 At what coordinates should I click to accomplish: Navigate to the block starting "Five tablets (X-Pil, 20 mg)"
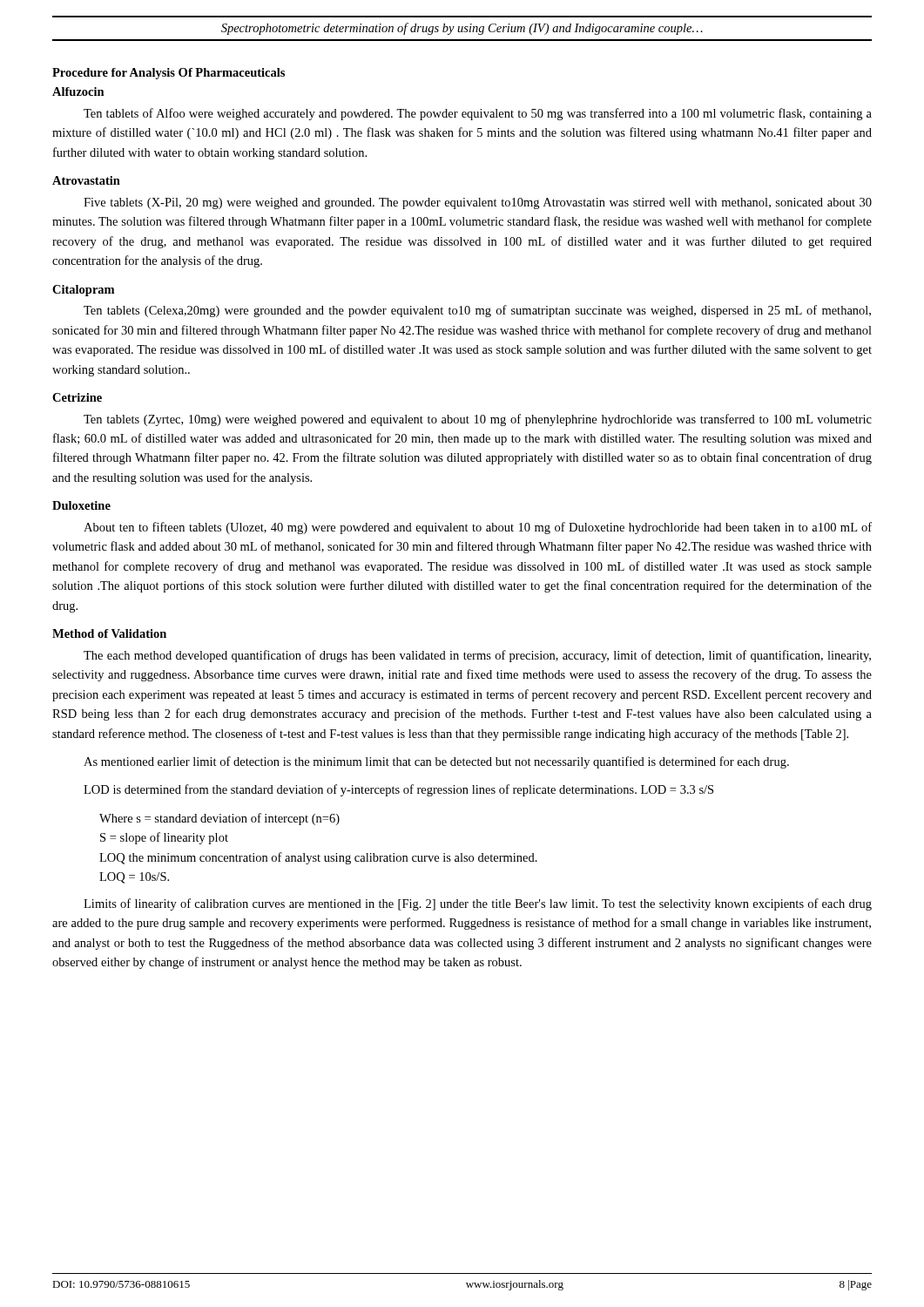tap(462, 232)
